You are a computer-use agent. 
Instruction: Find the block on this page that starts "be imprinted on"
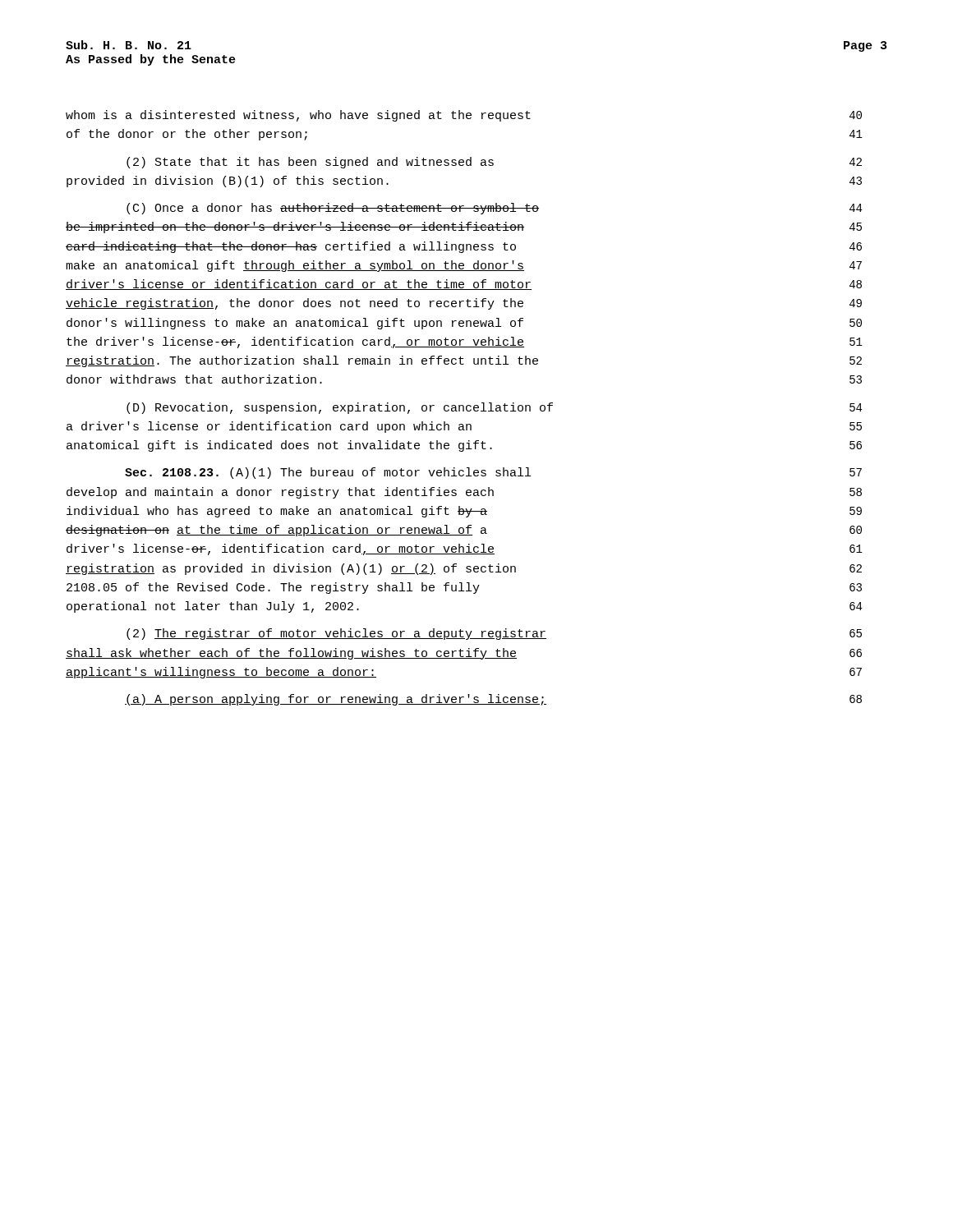pyautogui.click(x=464, y=228)
